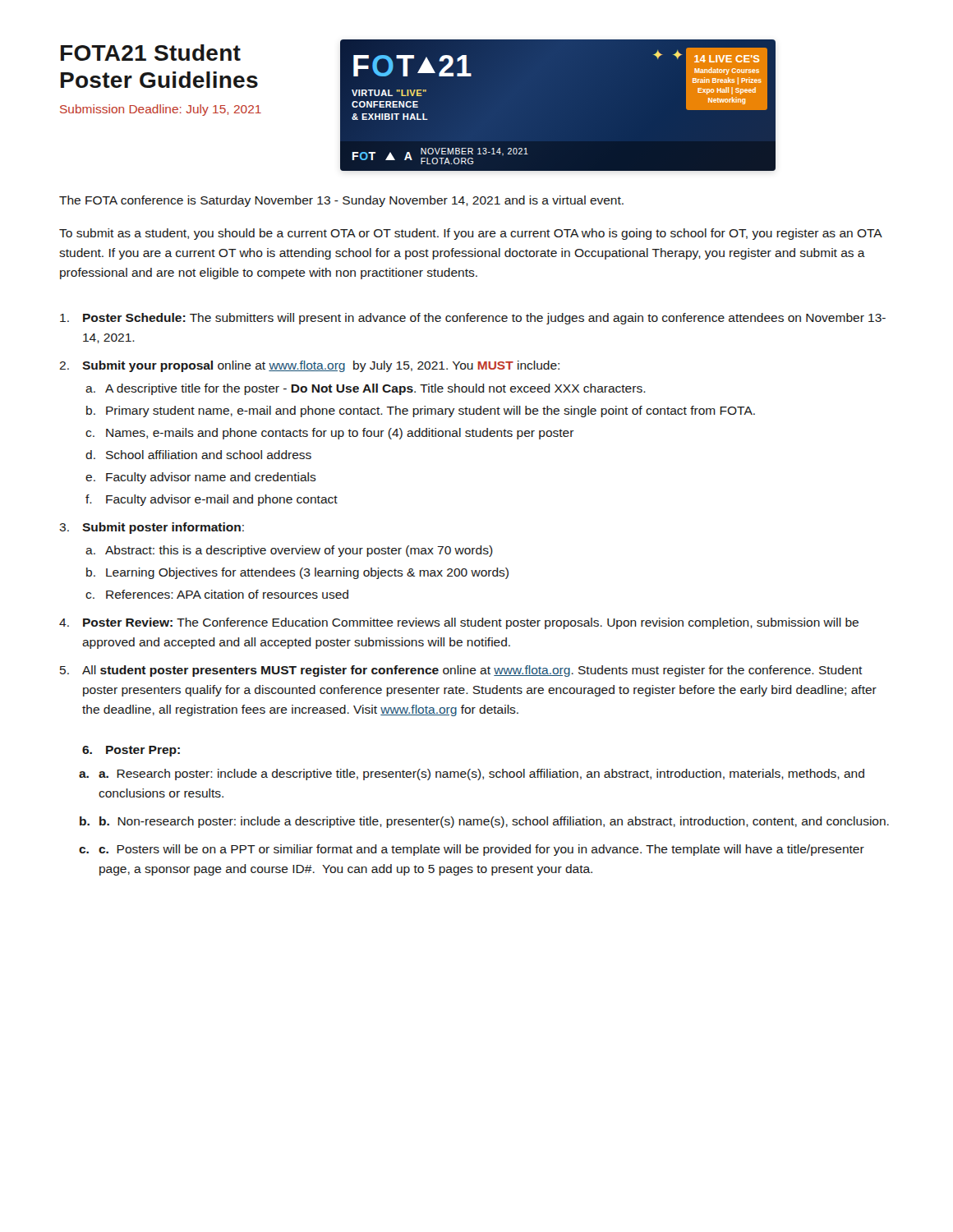Select the text block starting "Poster Review: The Conference Education"
This screenshot has width=953, height=1232.
471,632
